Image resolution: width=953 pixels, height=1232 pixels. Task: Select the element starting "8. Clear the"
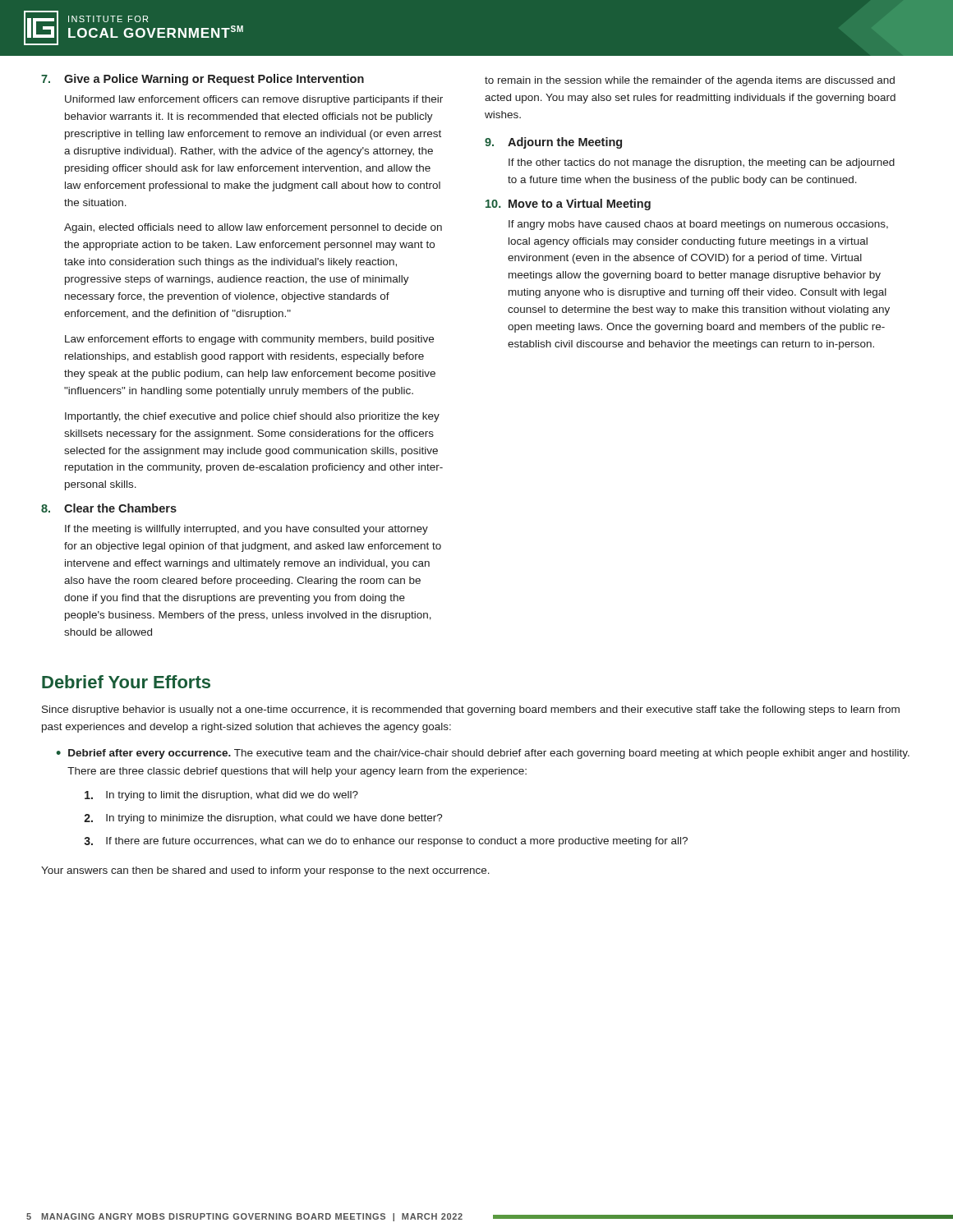tap(109, 508)
